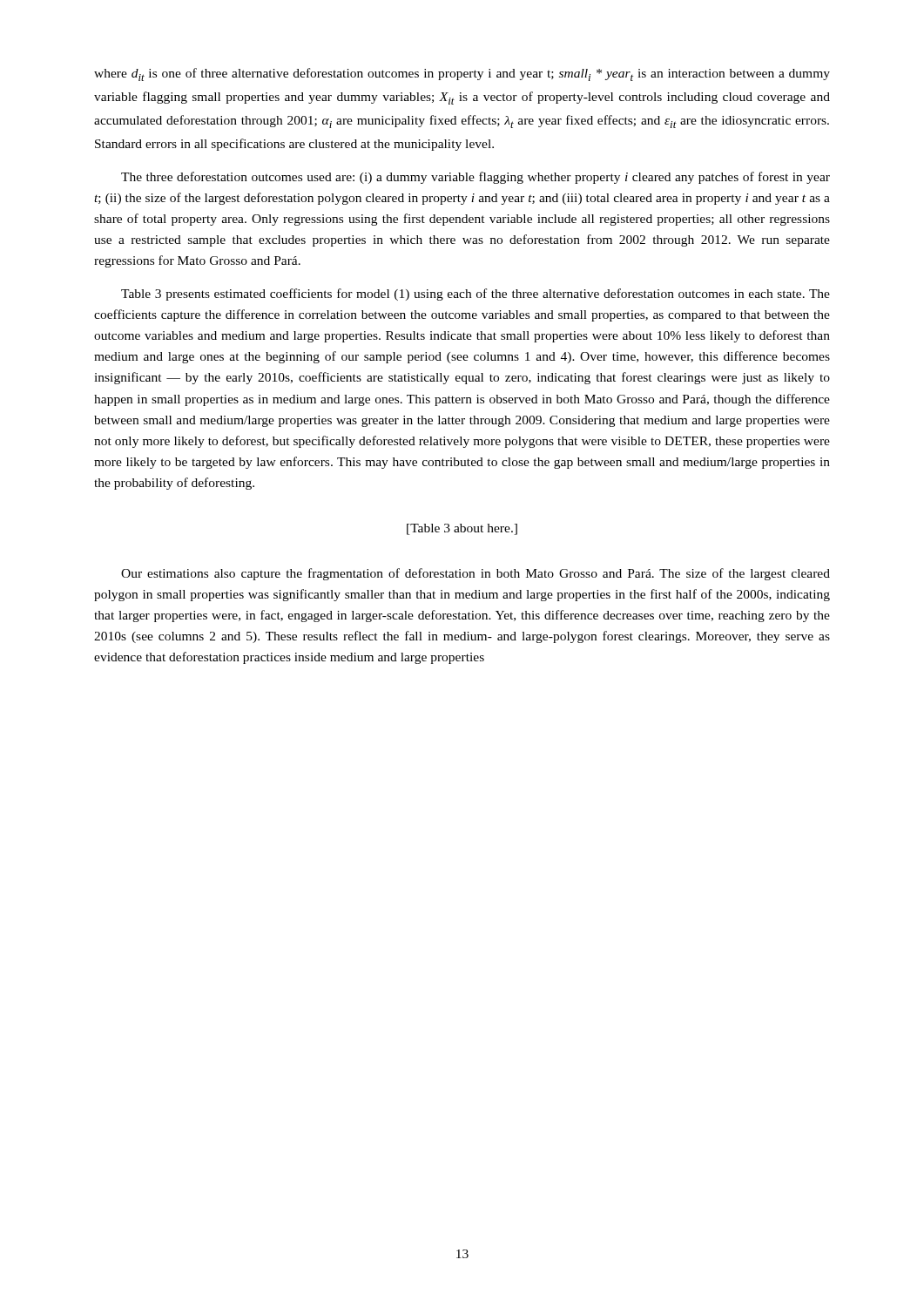Point to the block starting "[Table 3 about here.]"

(462, 528)
